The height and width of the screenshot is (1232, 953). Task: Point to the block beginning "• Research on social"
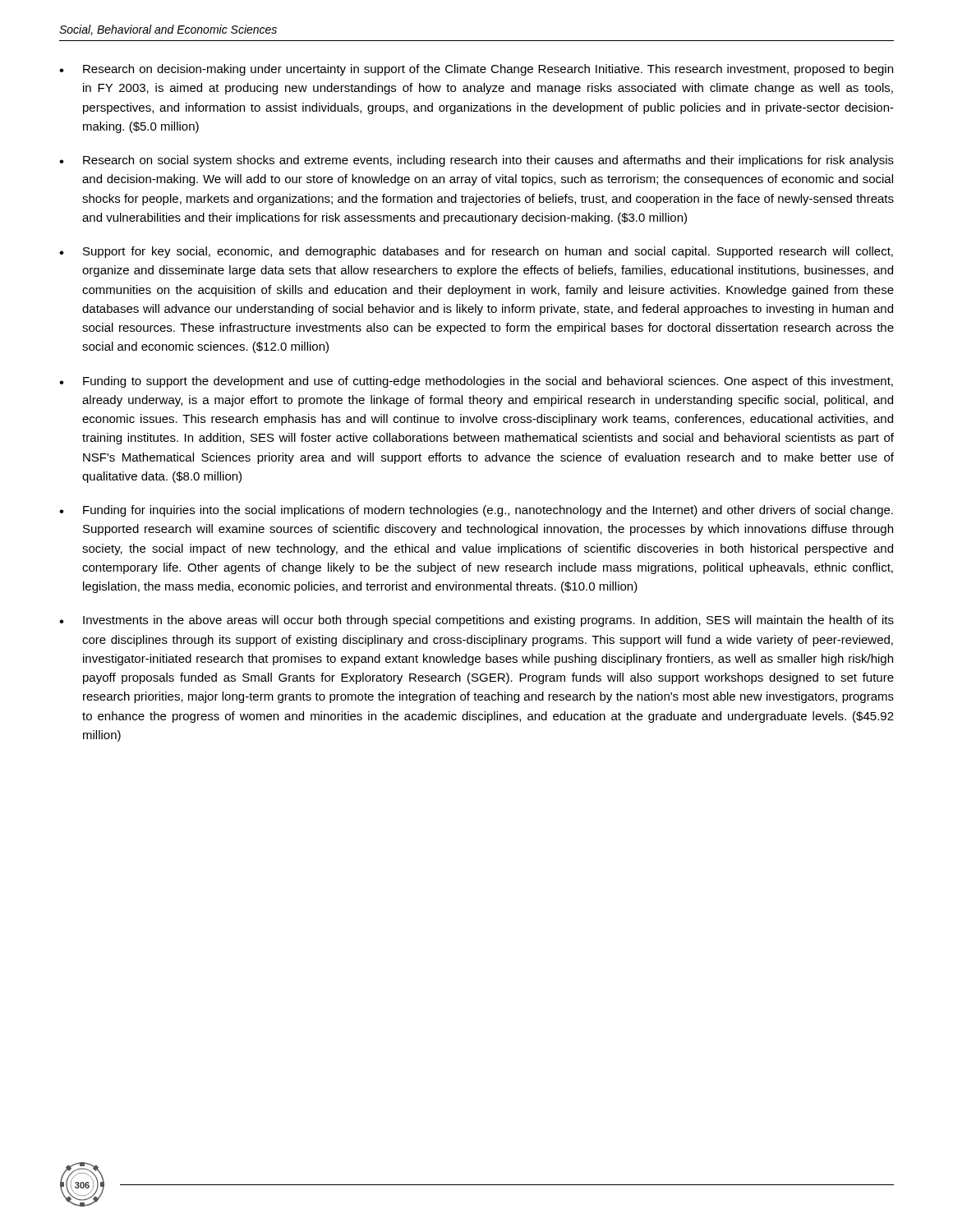point(476,188)
